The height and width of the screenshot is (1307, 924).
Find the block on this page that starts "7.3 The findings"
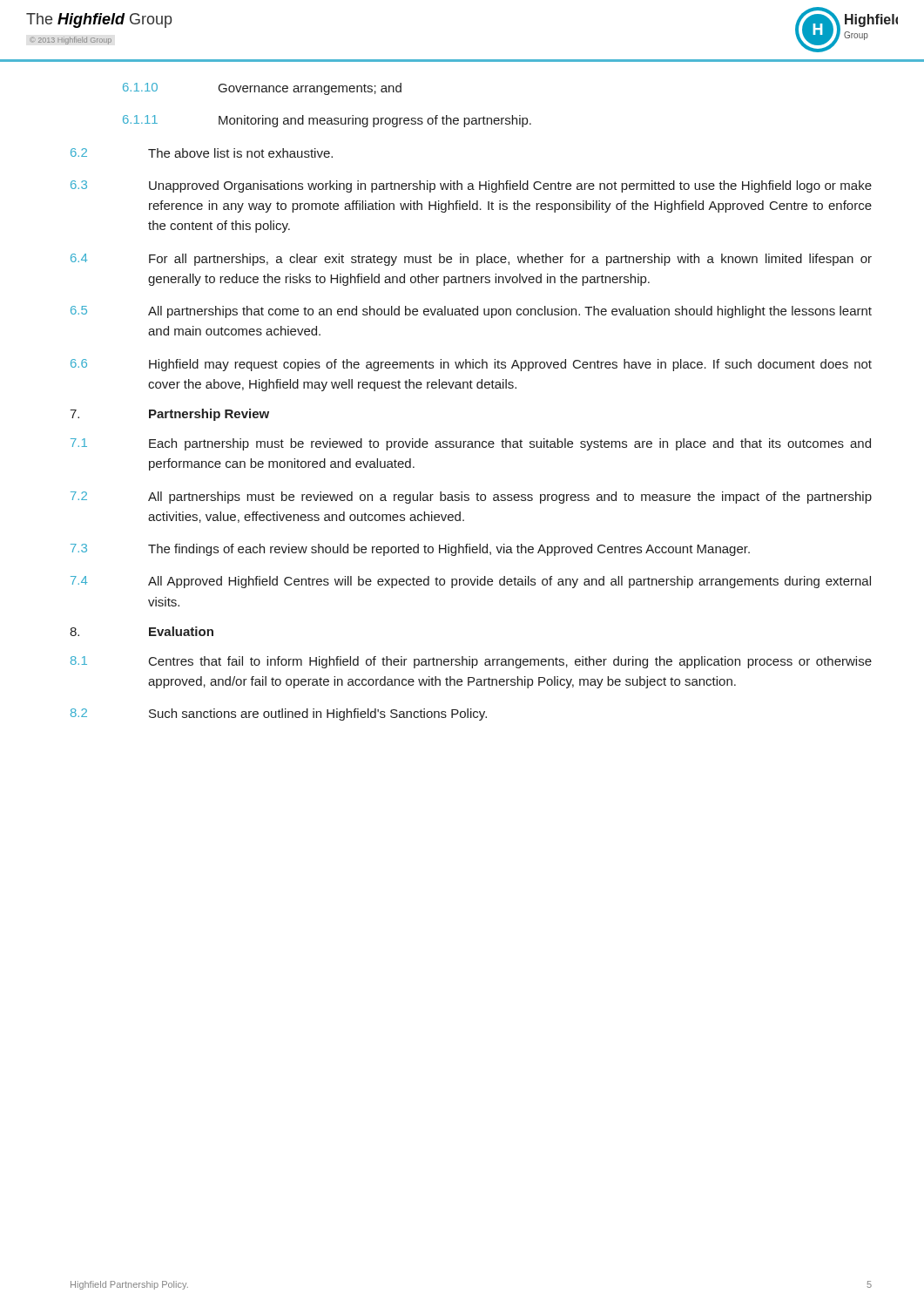[x=471, y=549]
